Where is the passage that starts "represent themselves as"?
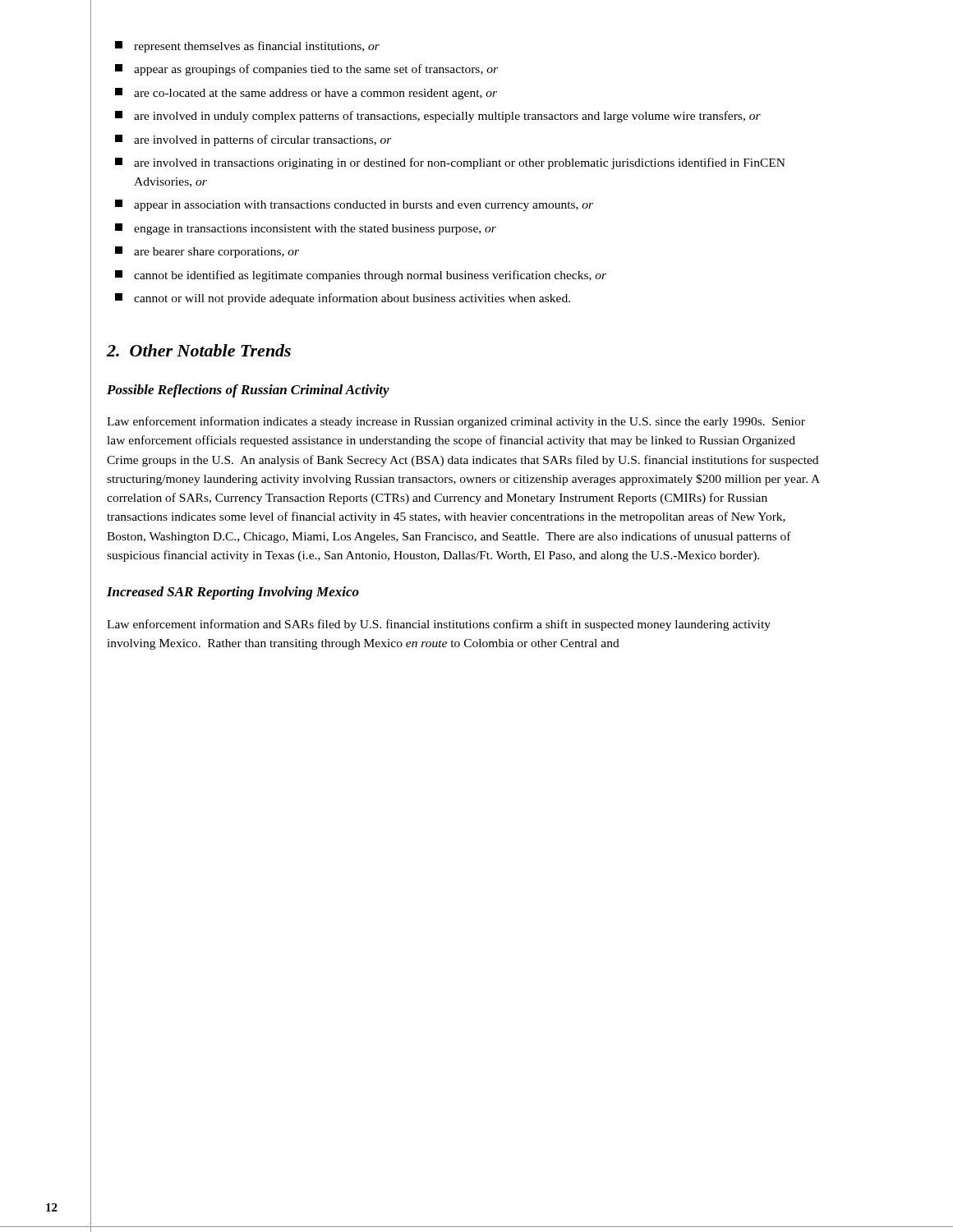Viewport: 953px width, 1232px height. [247, 47]
